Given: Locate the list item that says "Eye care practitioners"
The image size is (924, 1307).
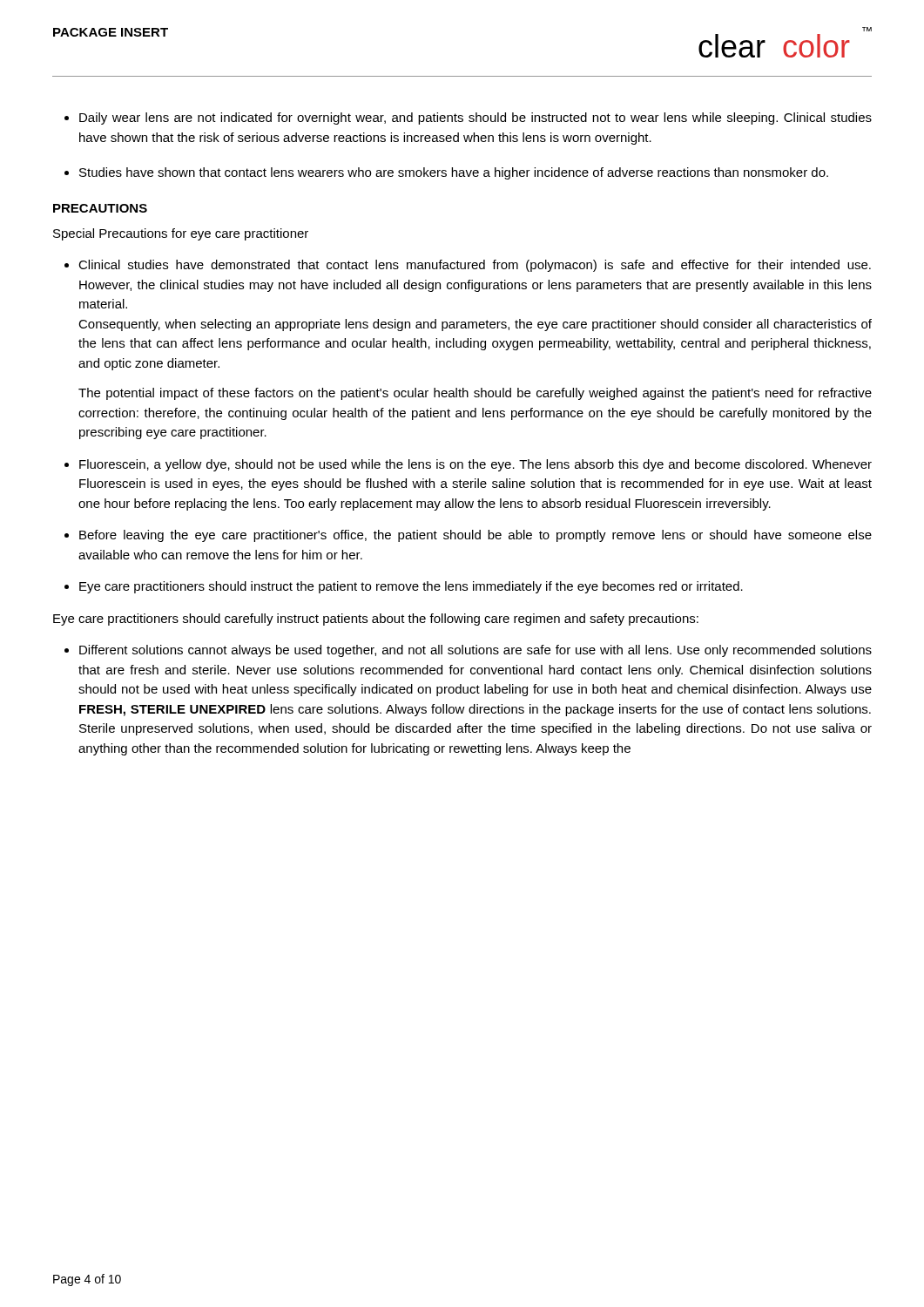Looking at the screenshot, I should click(411, 586).
